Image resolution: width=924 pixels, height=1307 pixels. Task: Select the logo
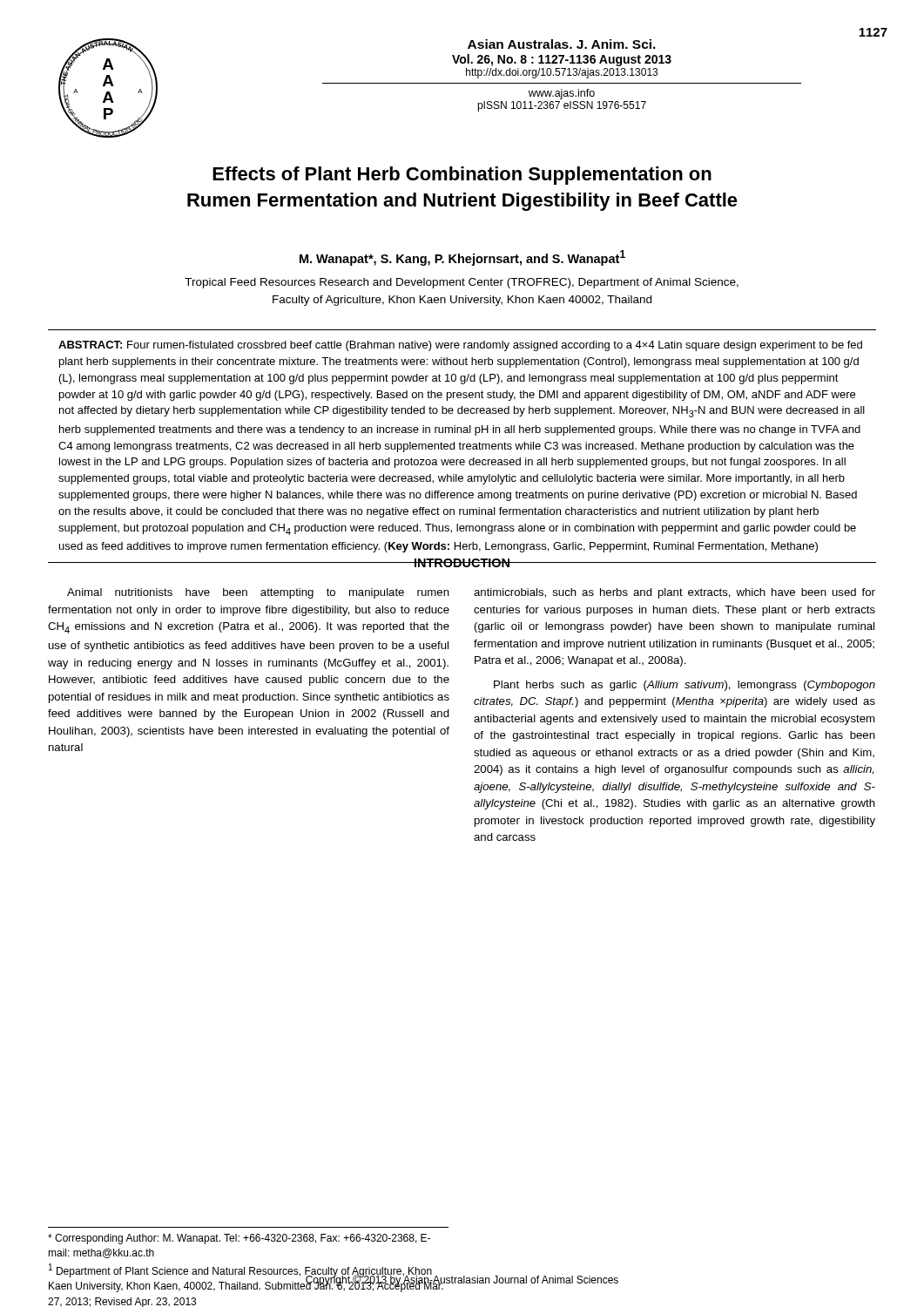[109, 89]
